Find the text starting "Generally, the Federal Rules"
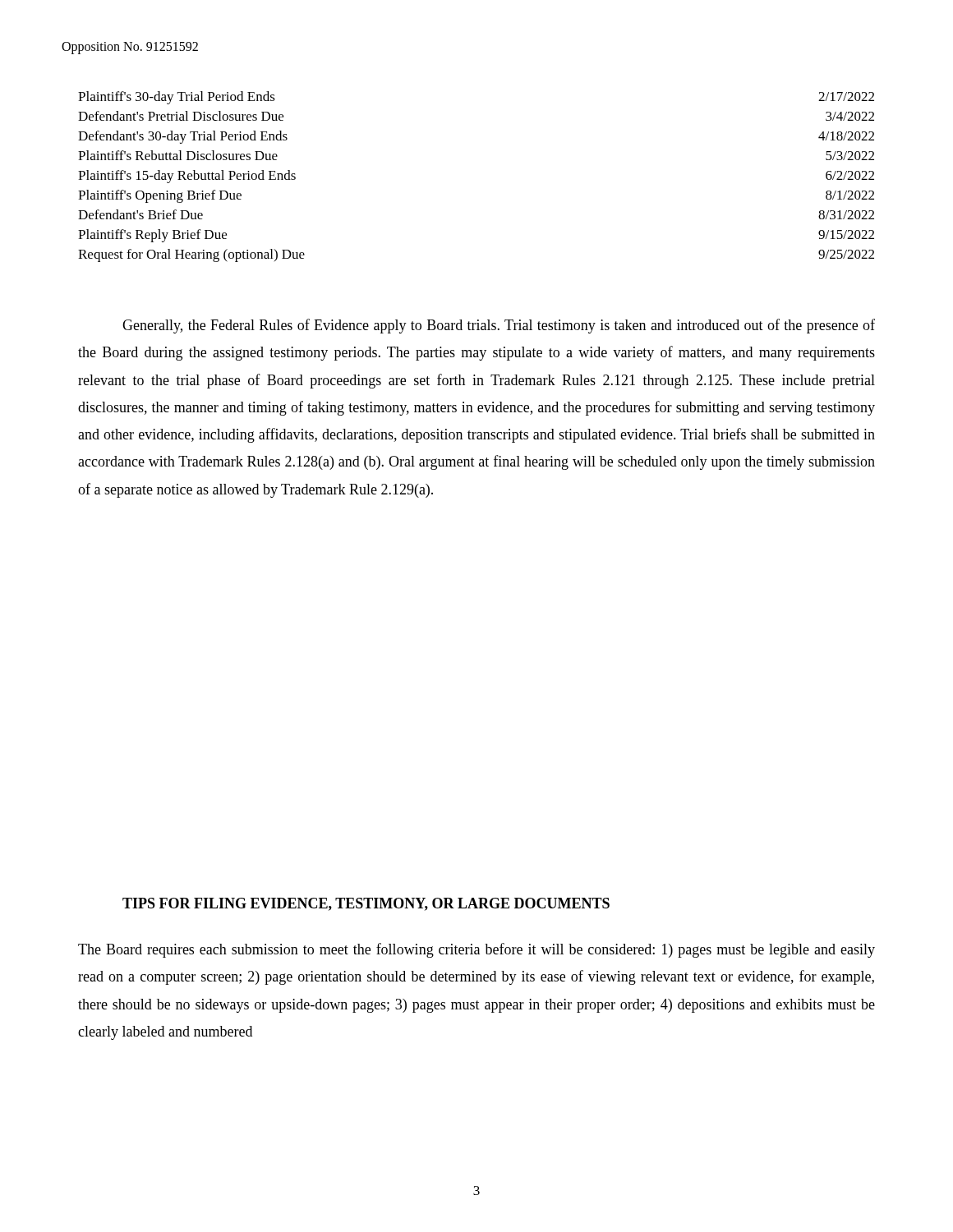The image size is (953, 1232). (x=476, y=408)
